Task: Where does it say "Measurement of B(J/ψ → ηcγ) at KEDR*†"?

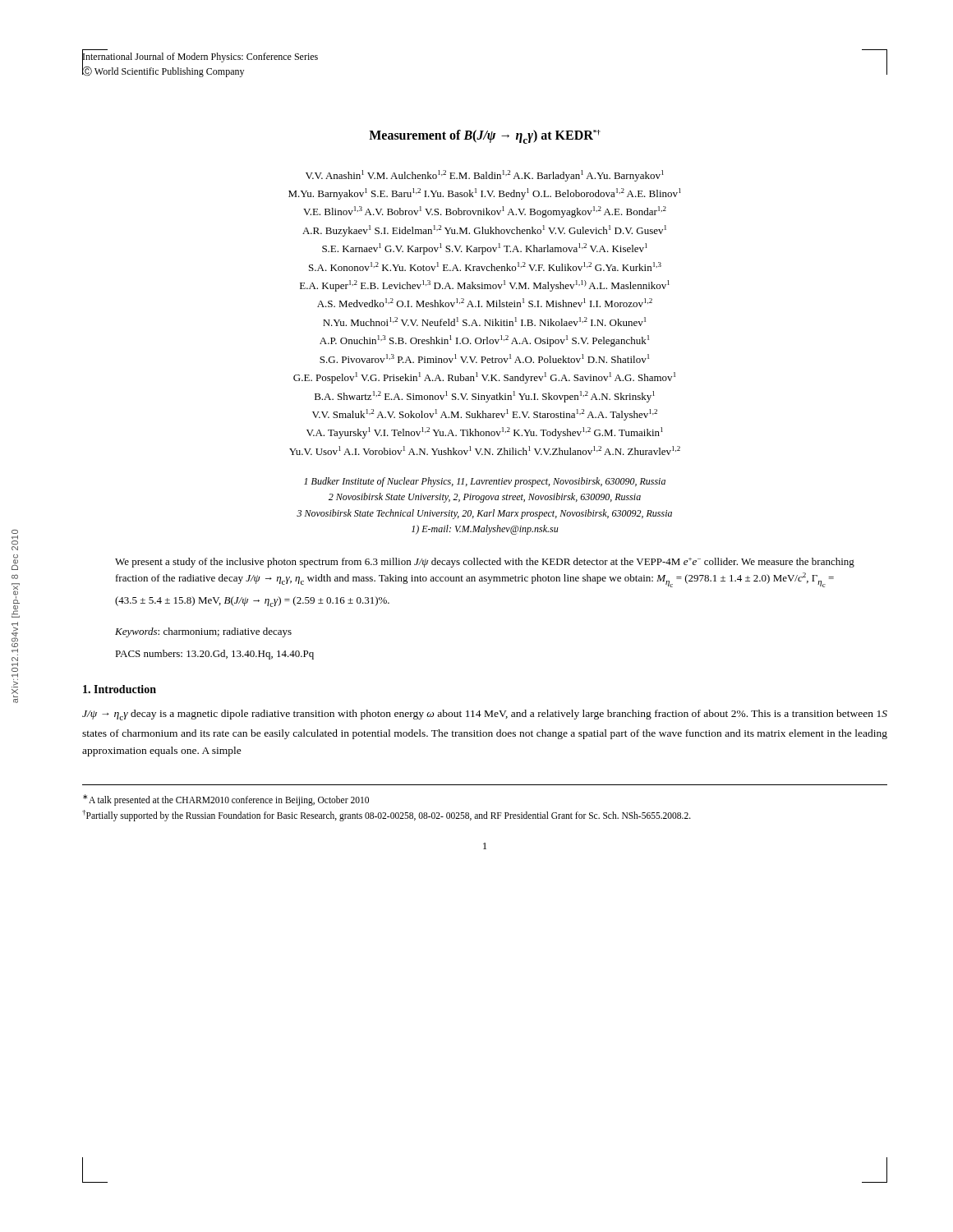Action: (485, 137)
